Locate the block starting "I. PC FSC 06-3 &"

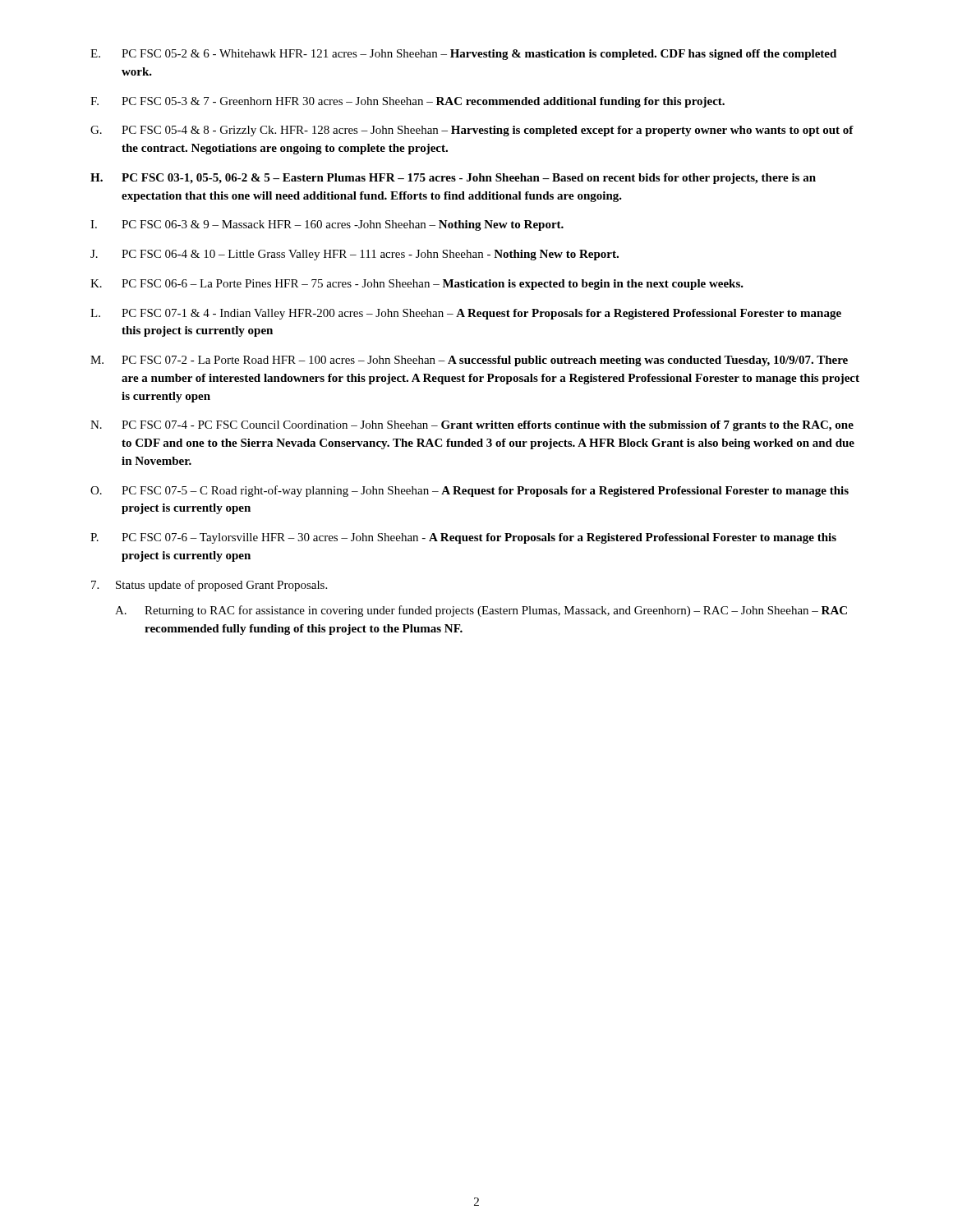pos(476,225)
